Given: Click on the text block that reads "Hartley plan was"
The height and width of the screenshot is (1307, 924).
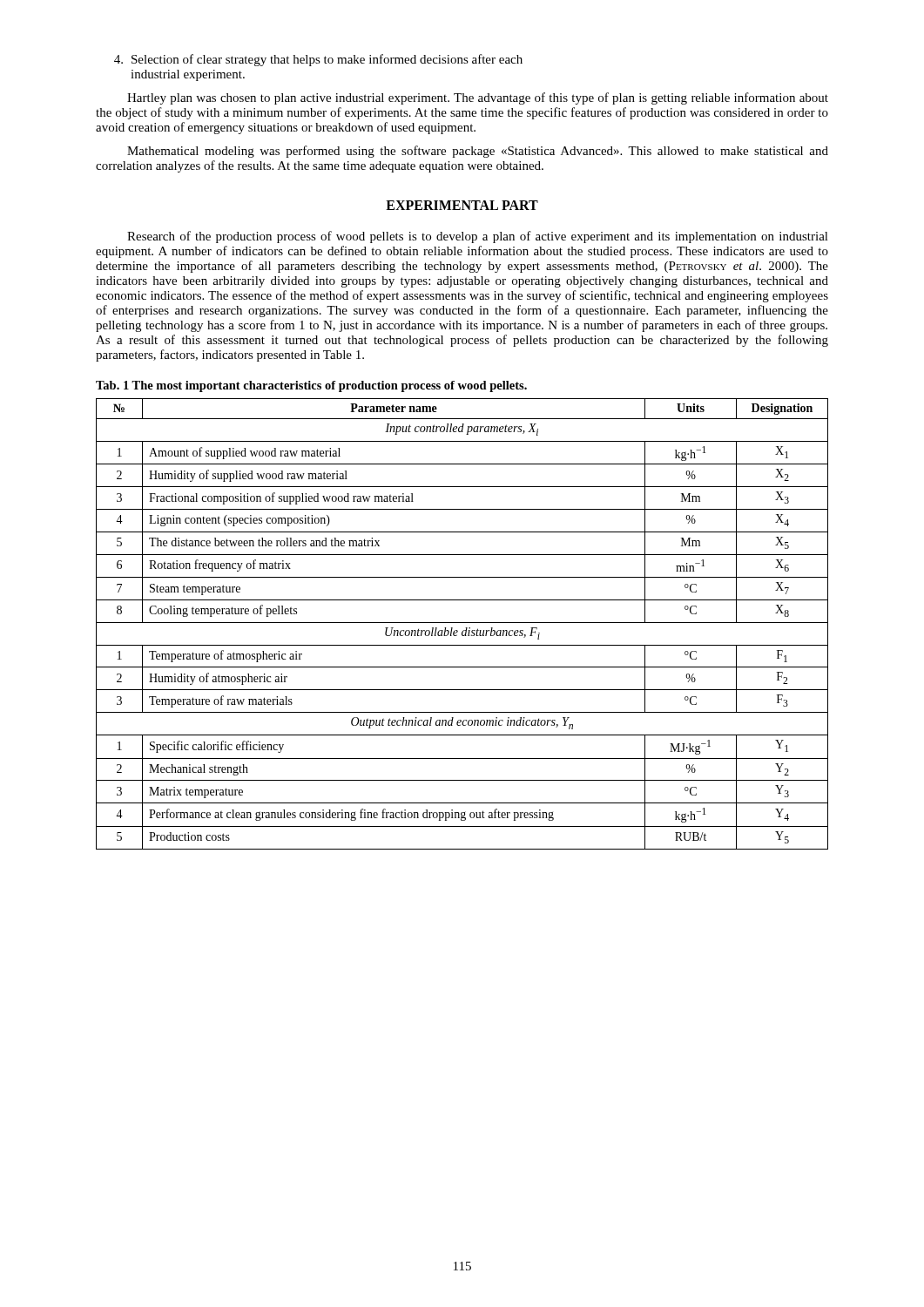Looking at the screenshot, I should (462, 113).
